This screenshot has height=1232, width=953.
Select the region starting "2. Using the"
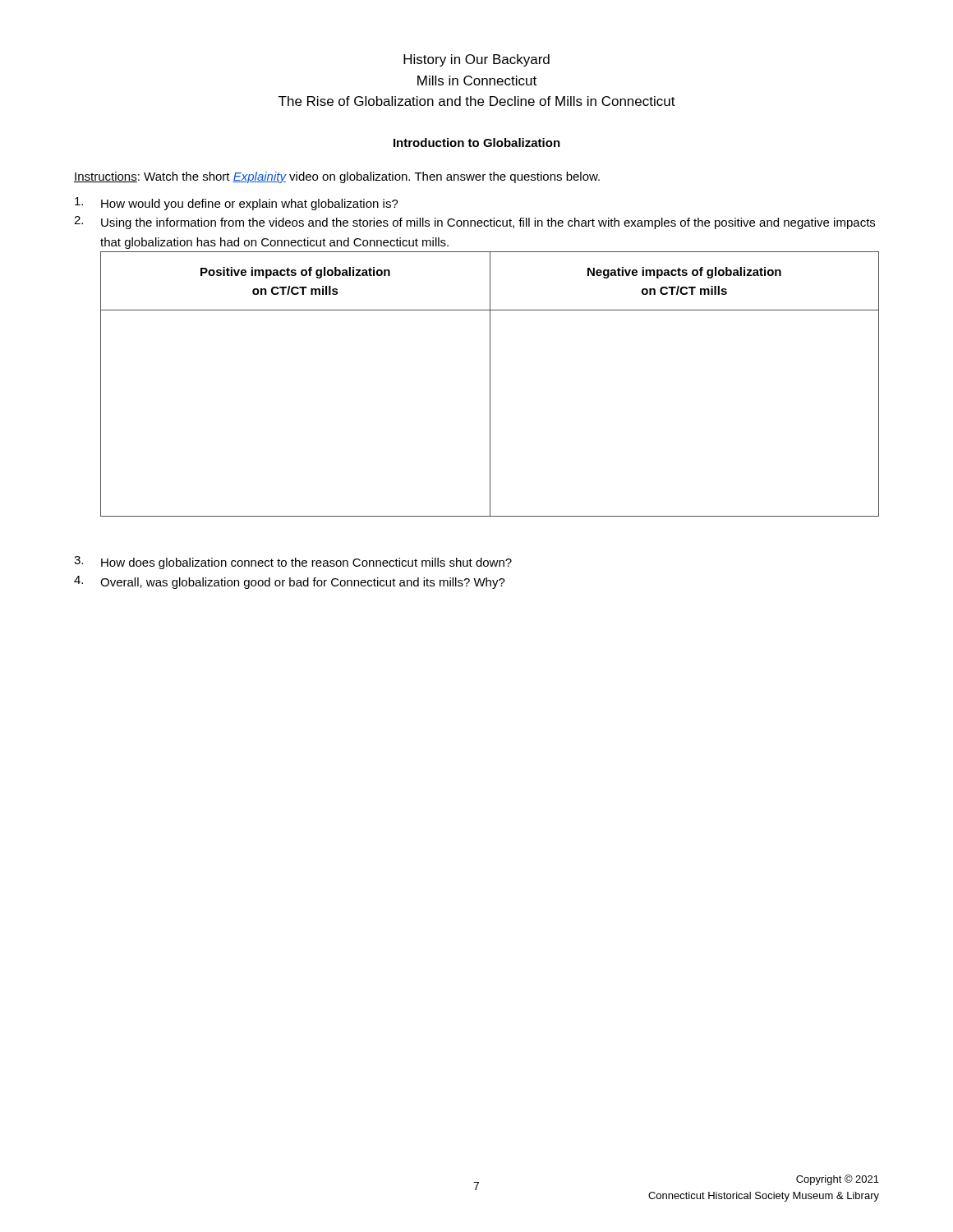(x=474, y=223)
